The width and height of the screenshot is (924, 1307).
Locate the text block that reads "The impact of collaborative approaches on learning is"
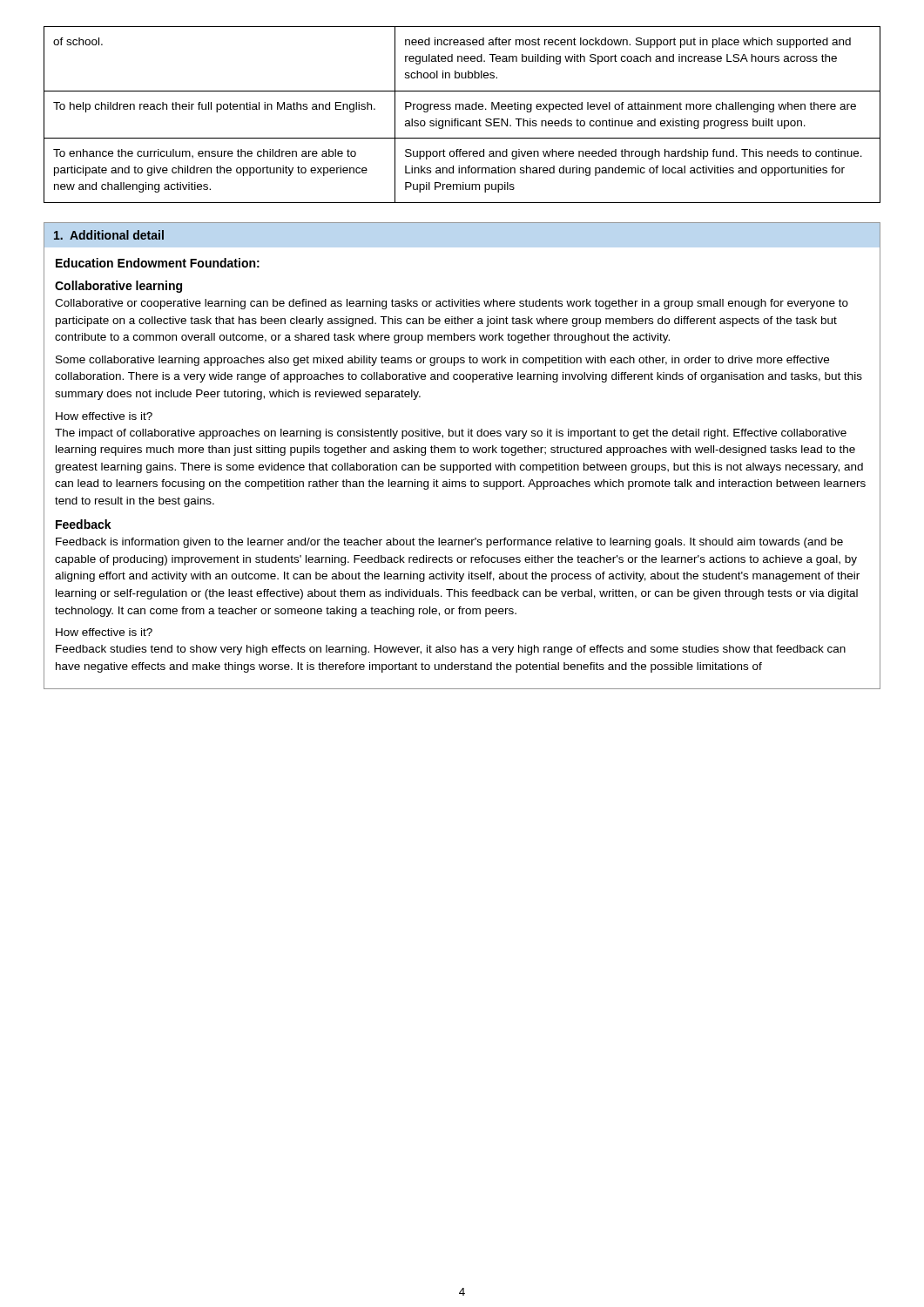[462, 466]
